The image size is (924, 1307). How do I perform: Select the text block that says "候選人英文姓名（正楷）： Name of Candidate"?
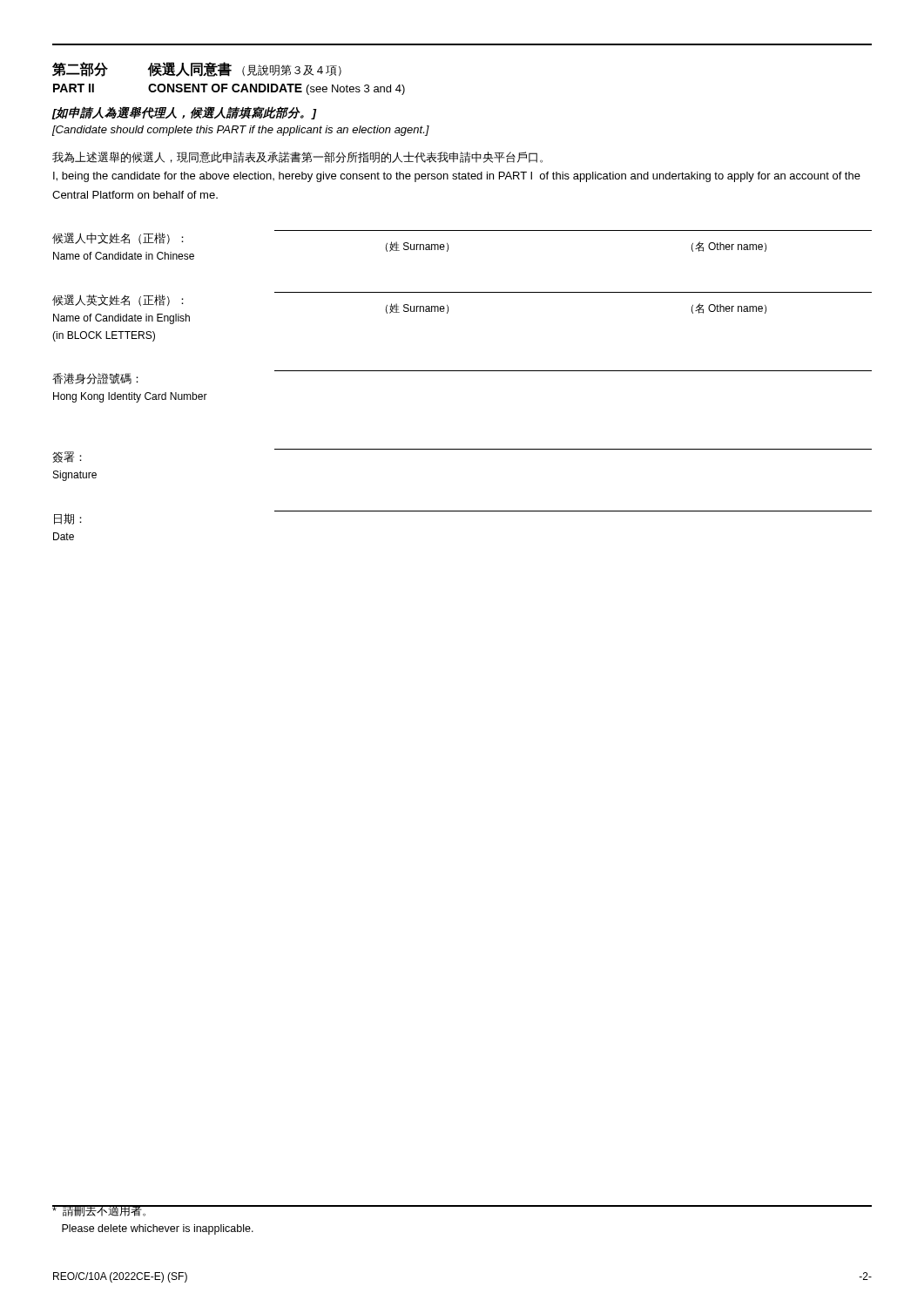(x=409, y=309)
